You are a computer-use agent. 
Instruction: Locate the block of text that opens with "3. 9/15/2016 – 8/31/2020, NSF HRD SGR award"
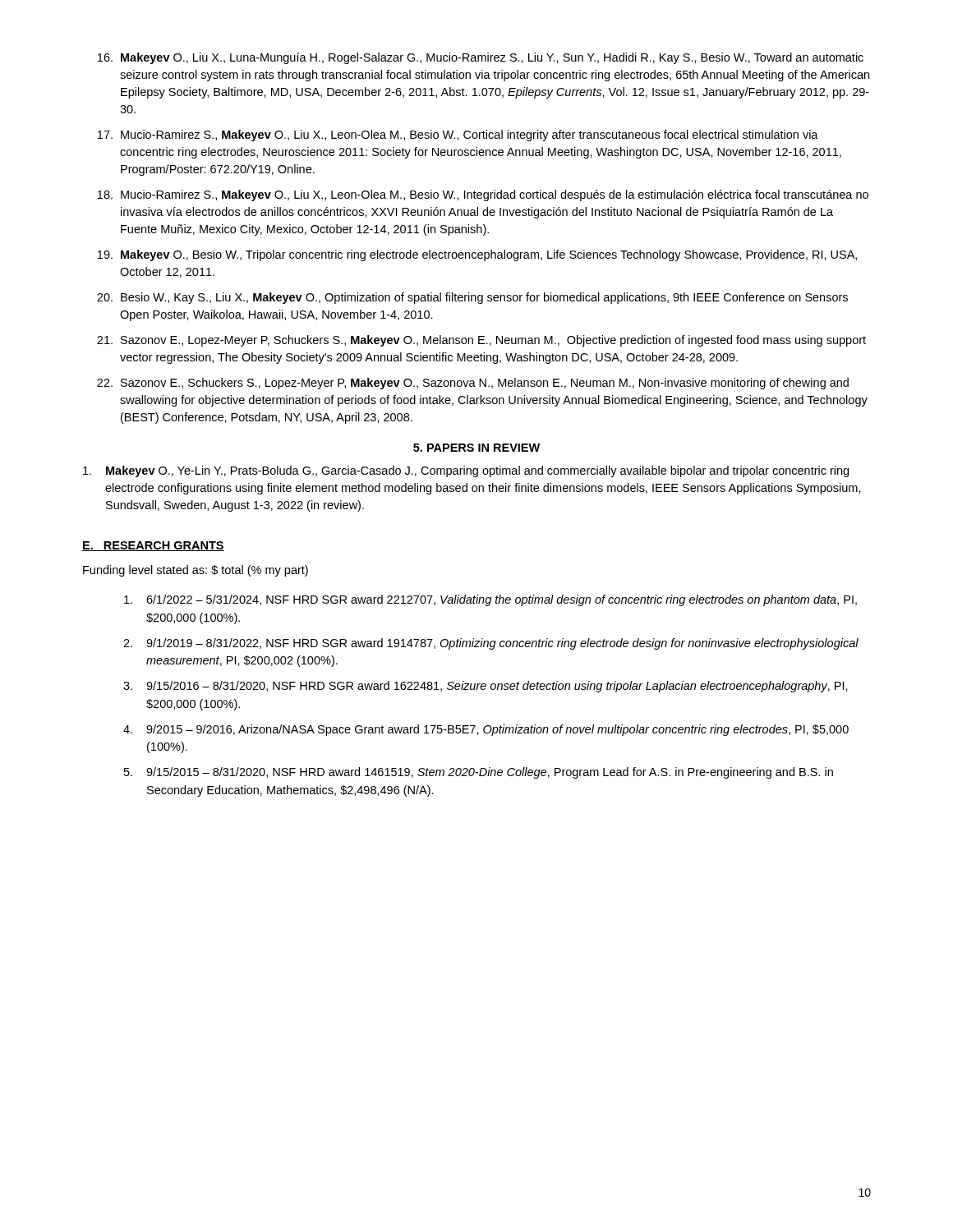(x=497, y=696)
